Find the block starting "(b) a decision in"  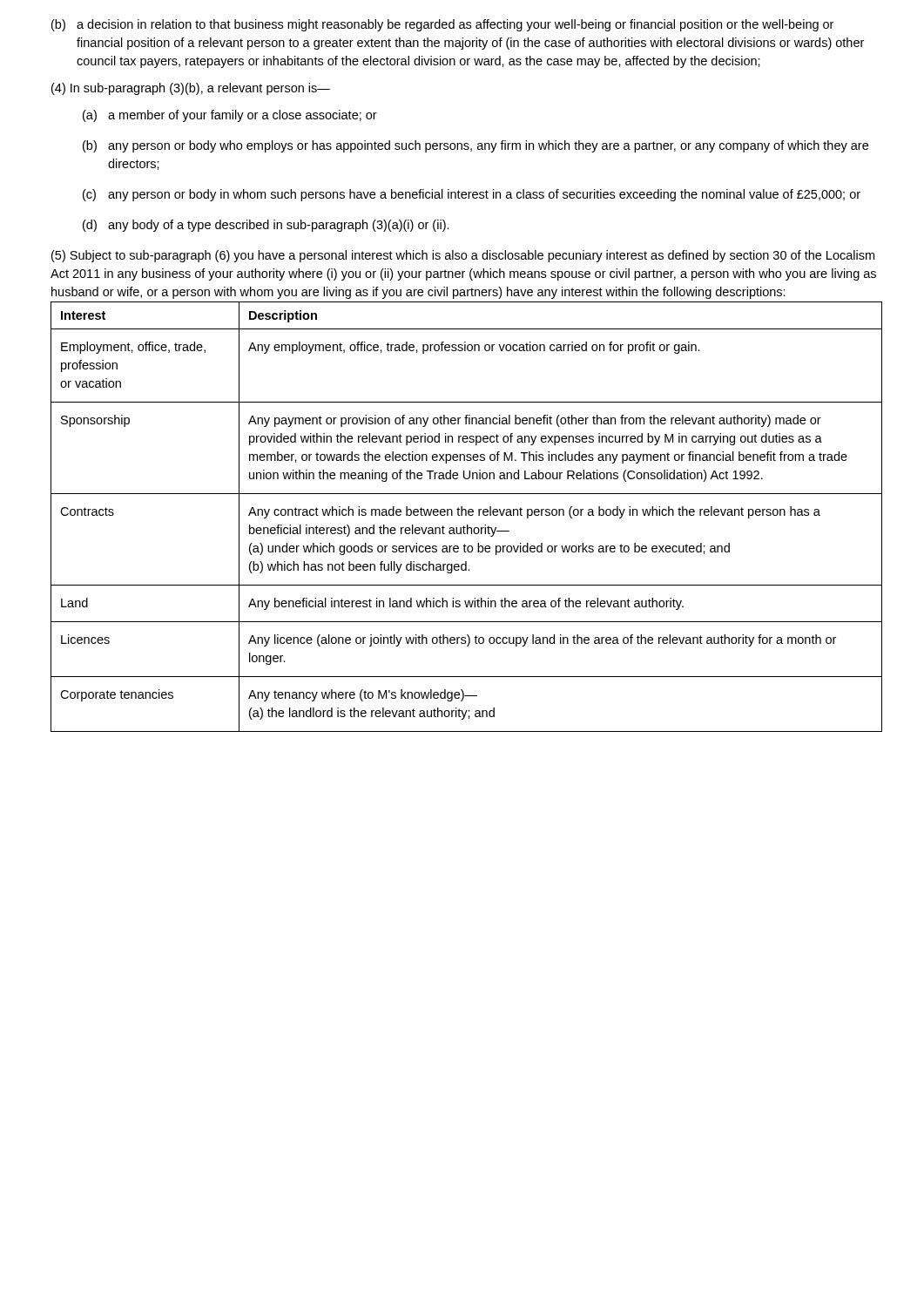pyautogui.click(x=466, y=43)
